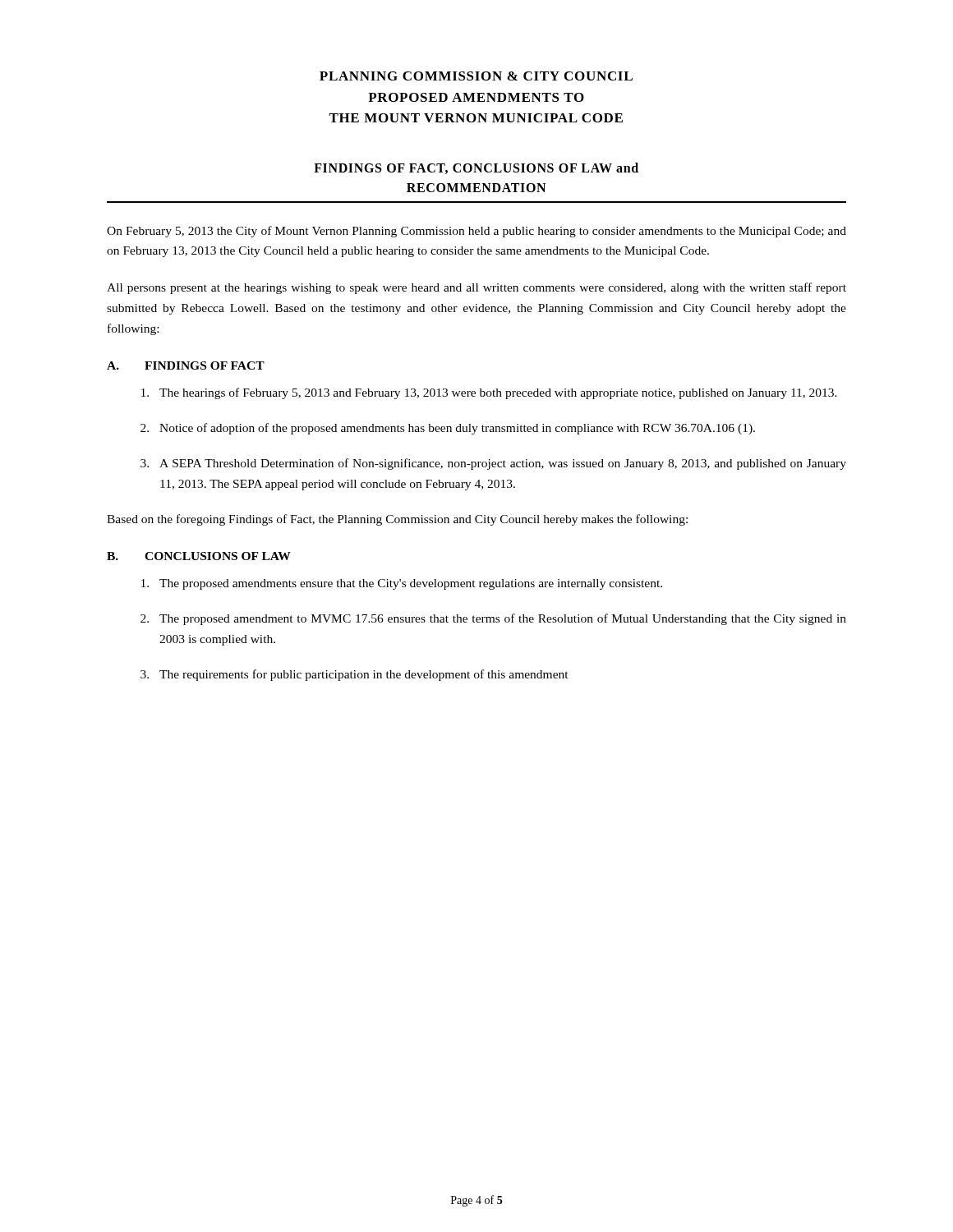Point to the block beginning "On February 5,"
The width and height of the screenshot is (953, 1232).
(x=476, y=240)
